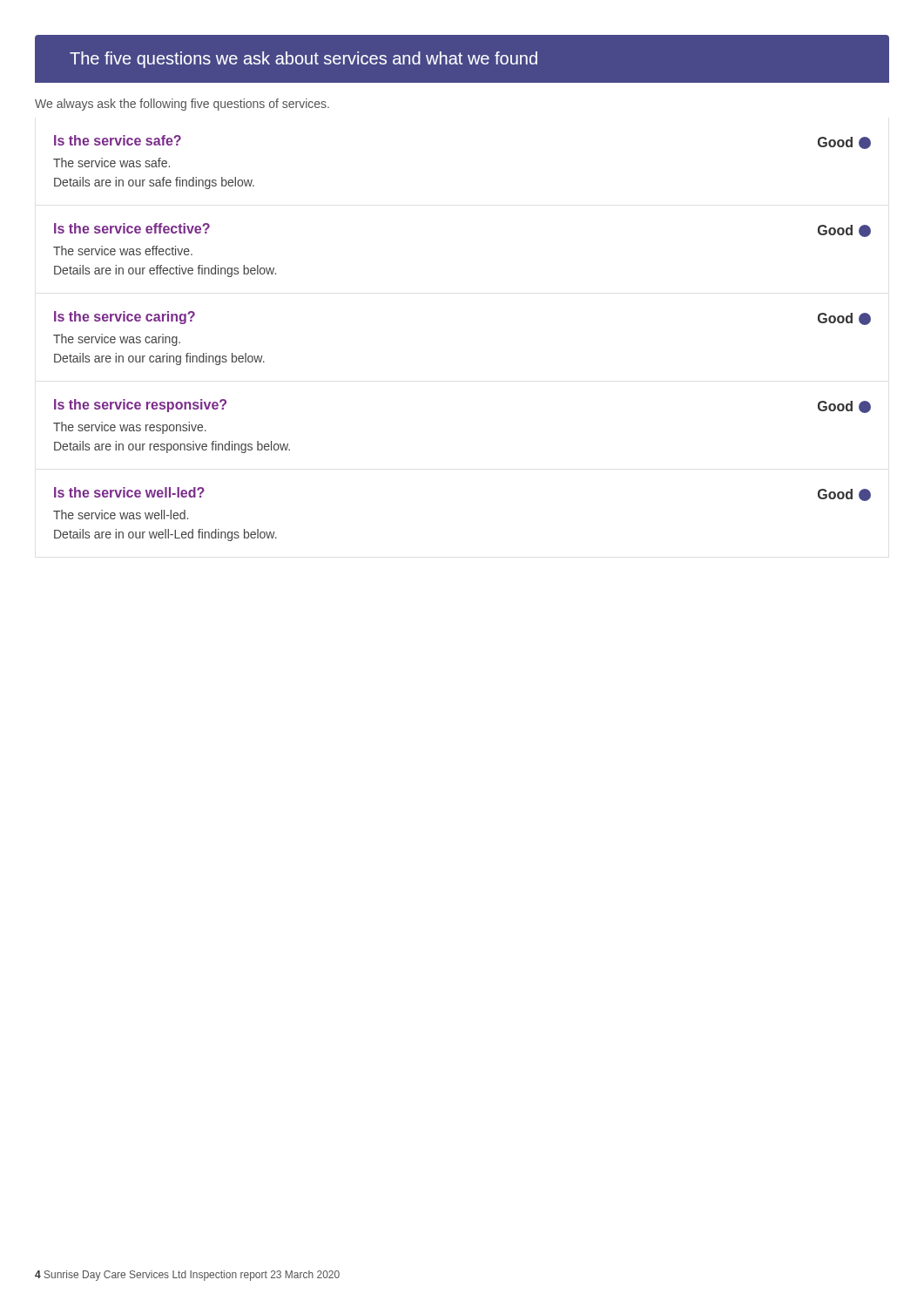Click on the element starting "Details are in our well-Led findings below."
Screen dimensions: 1307x924
point(165,534)
